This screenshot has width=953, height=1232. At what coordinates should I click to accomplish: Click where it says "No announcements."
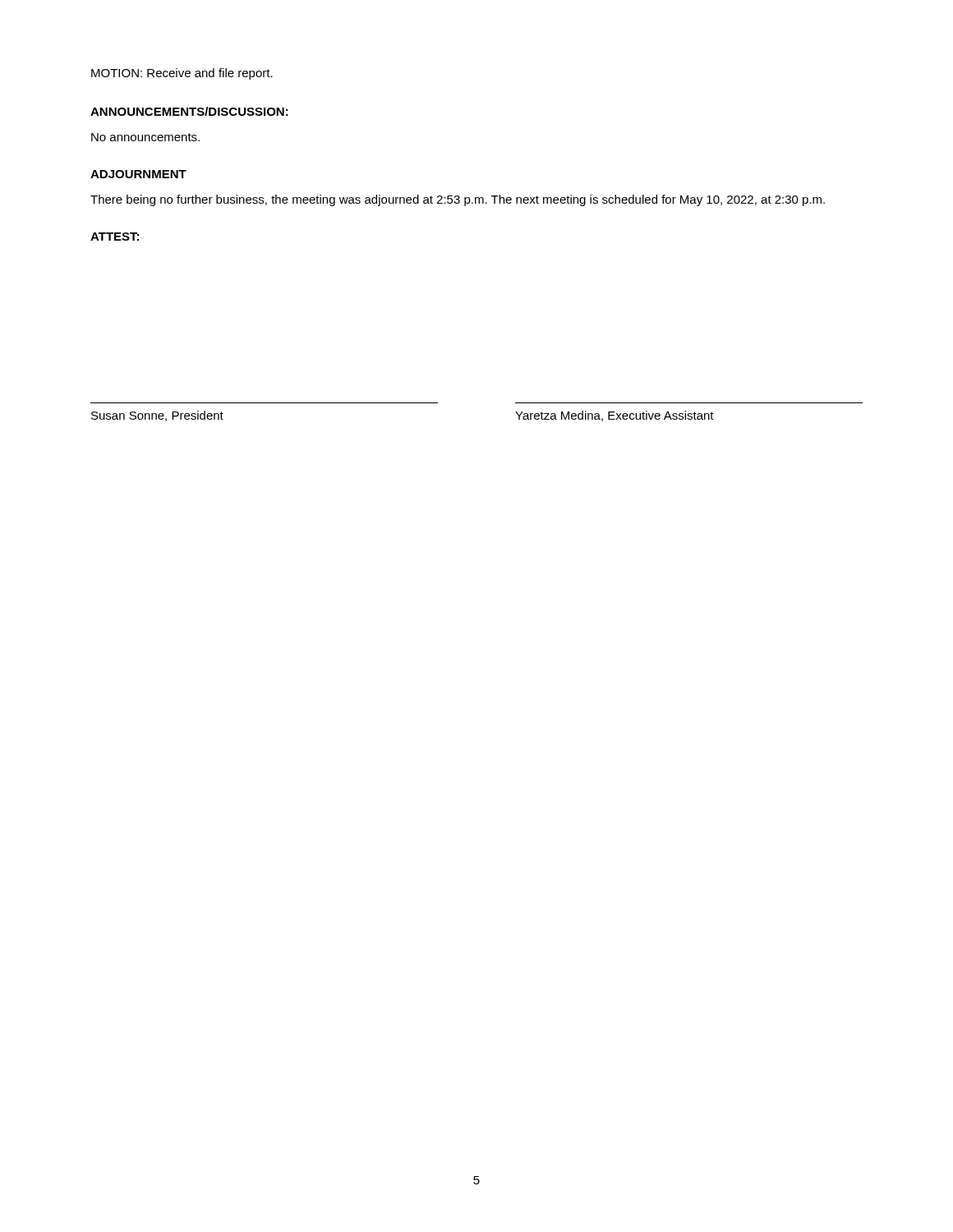coord(146,137)
